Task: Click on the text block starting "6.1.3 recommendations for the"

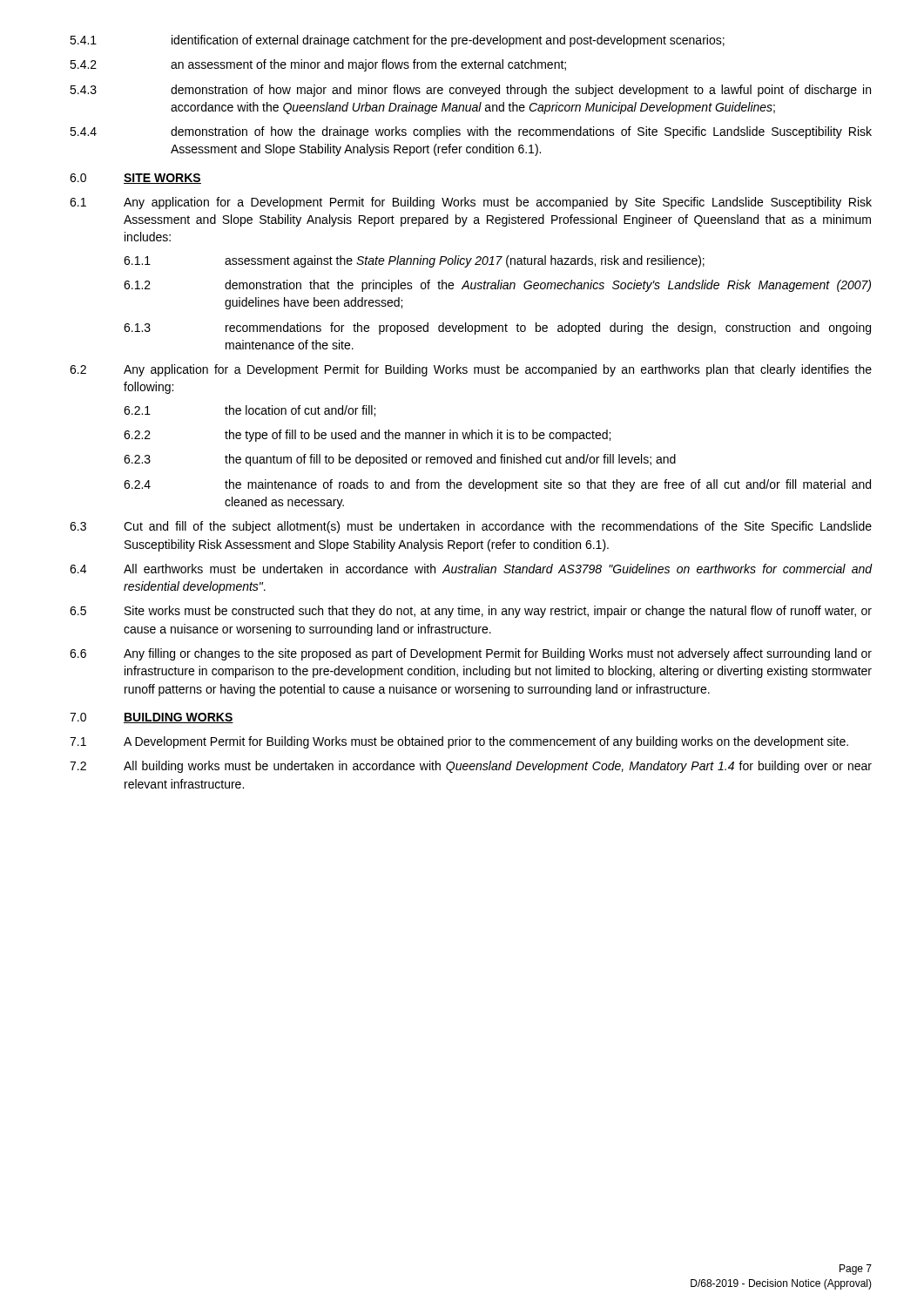Action: tap(498, 336)
